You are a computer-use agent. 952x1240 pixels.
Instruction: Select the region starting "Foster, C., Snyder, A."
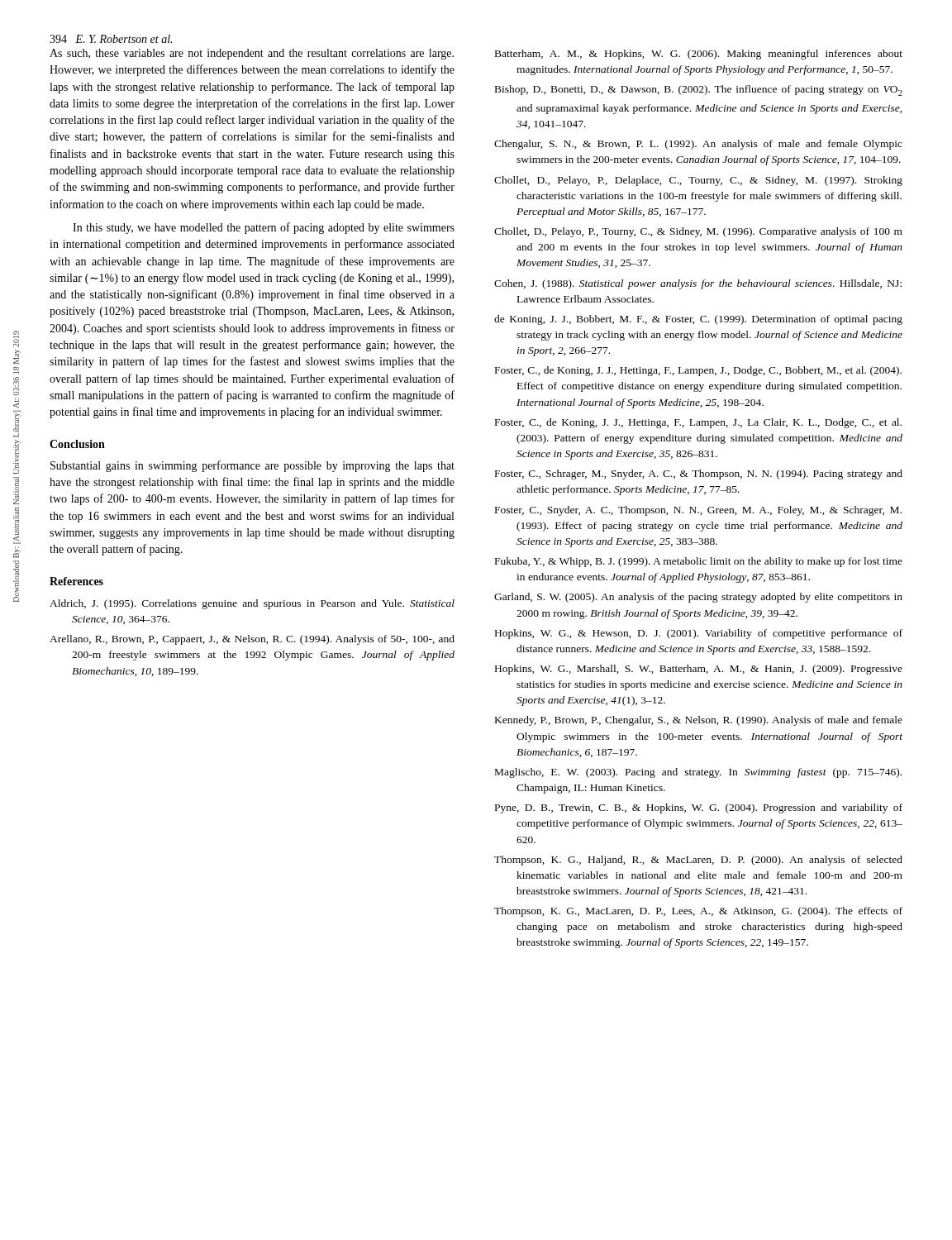[x=698, y=525]
